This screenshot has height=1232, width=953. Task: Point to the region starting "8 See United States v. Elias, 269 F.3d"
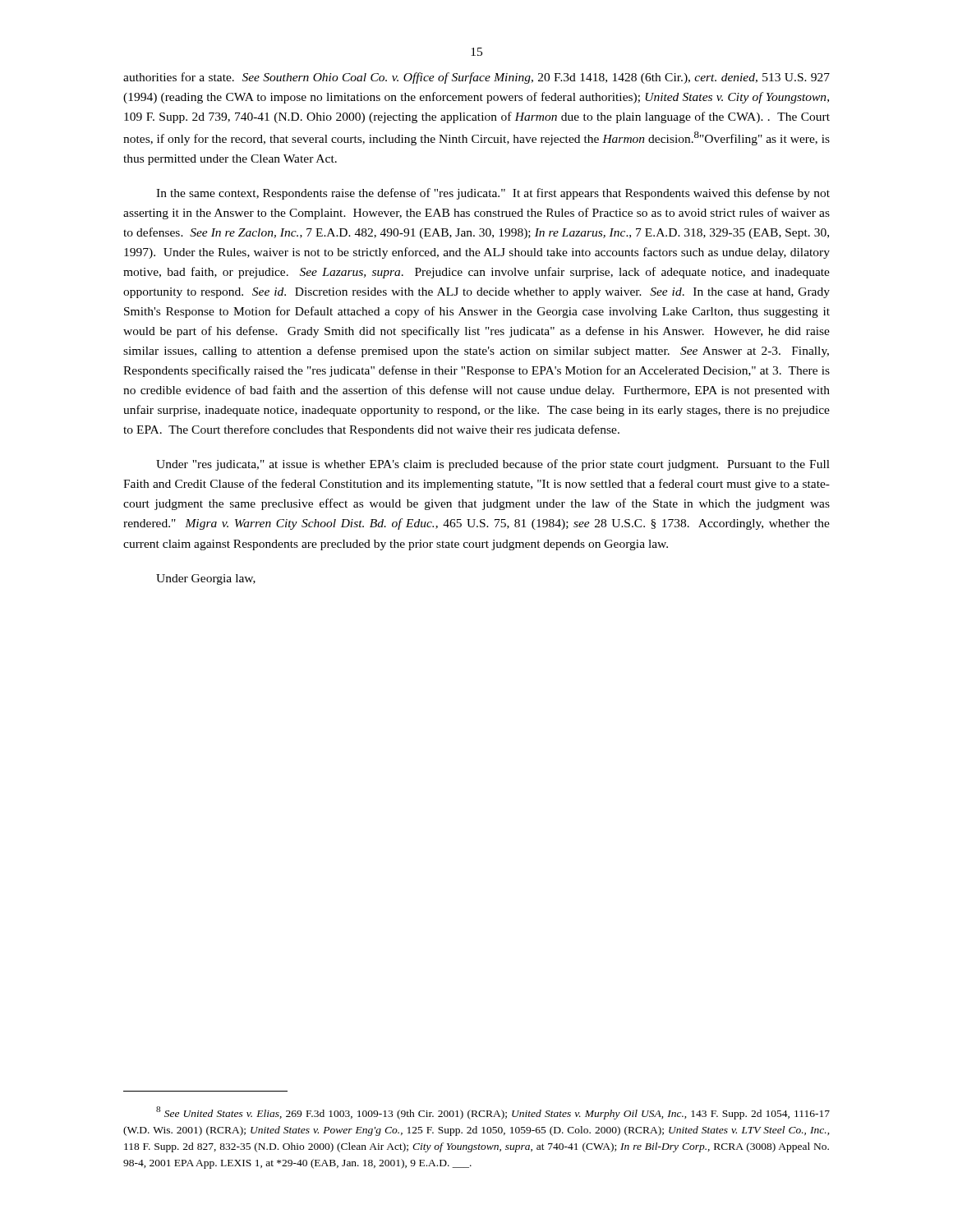476,1131
